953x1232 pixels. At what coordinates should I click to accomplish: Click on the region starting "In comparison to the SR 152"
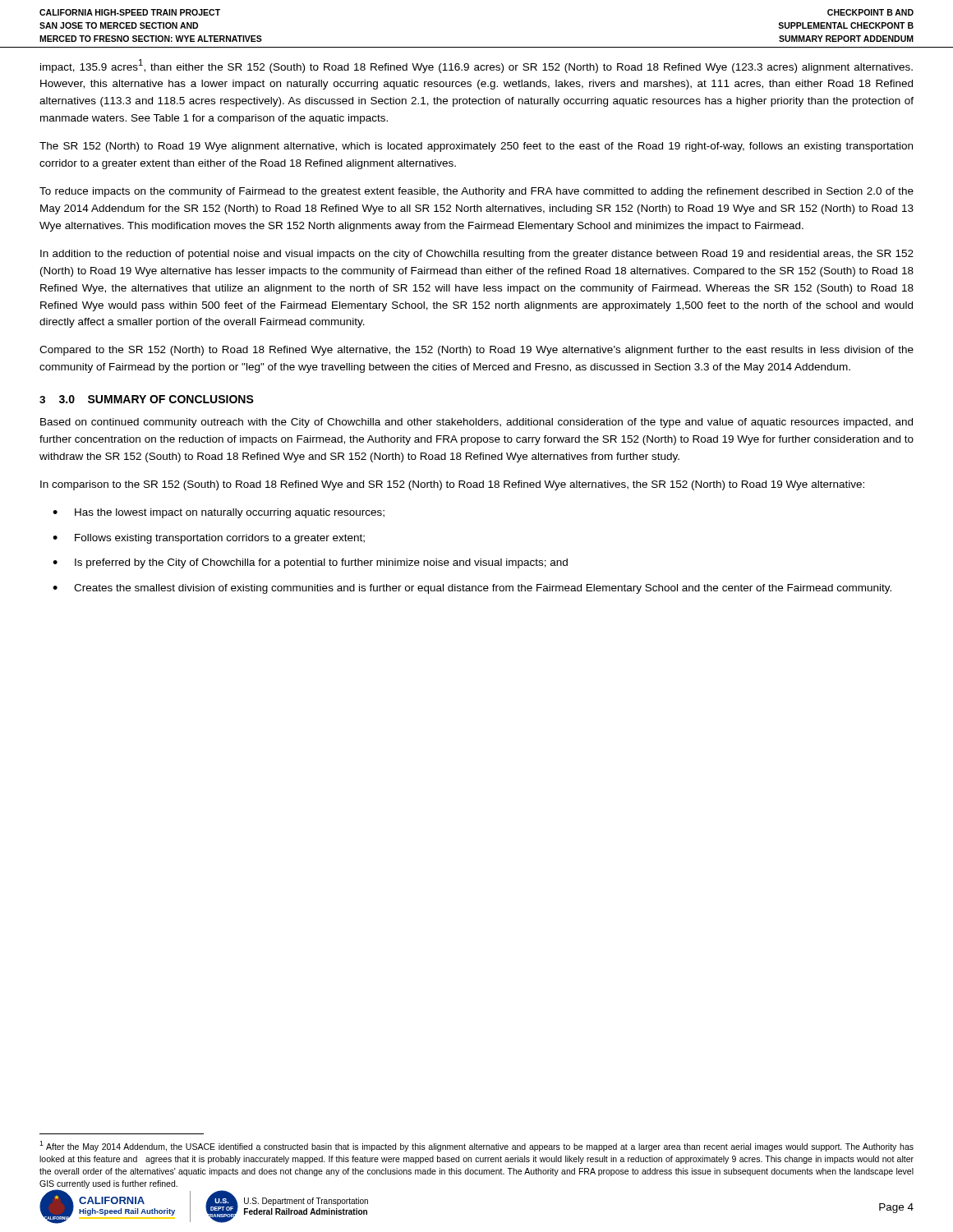(452, 484)
